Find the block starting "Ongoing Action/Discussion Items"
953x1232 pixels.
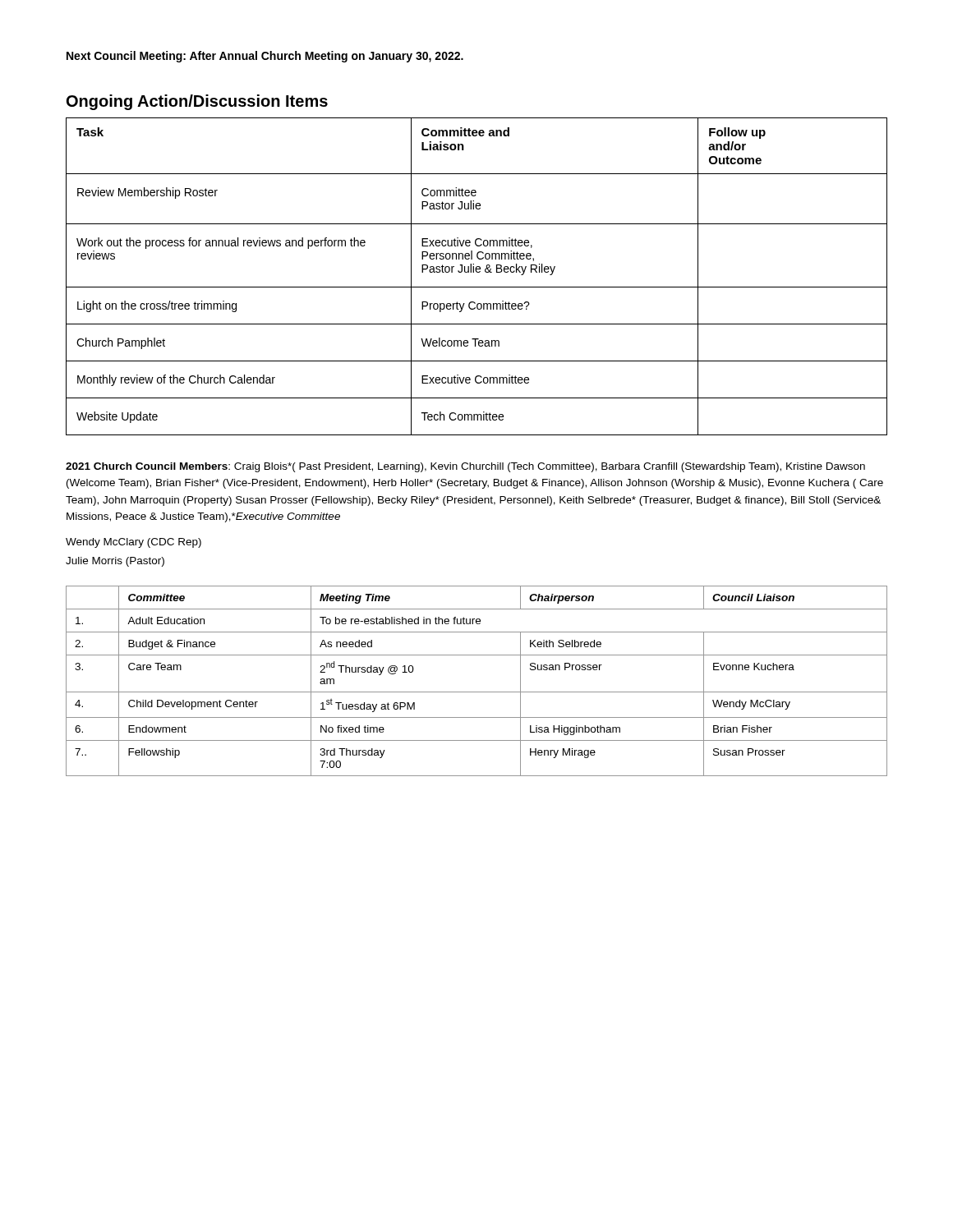click(197, 101)
